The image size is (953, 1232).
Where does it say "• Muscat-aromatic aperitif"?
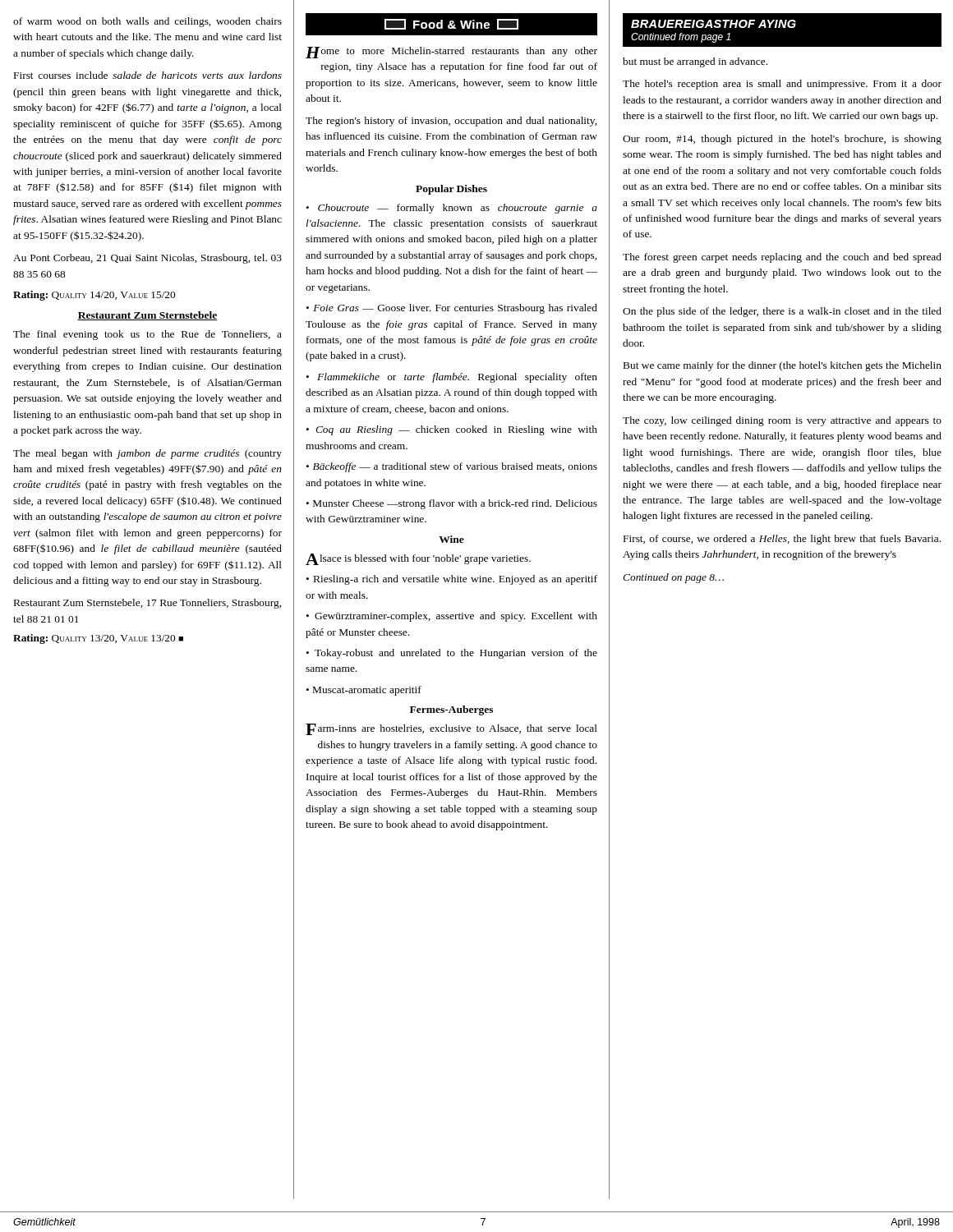364,691
